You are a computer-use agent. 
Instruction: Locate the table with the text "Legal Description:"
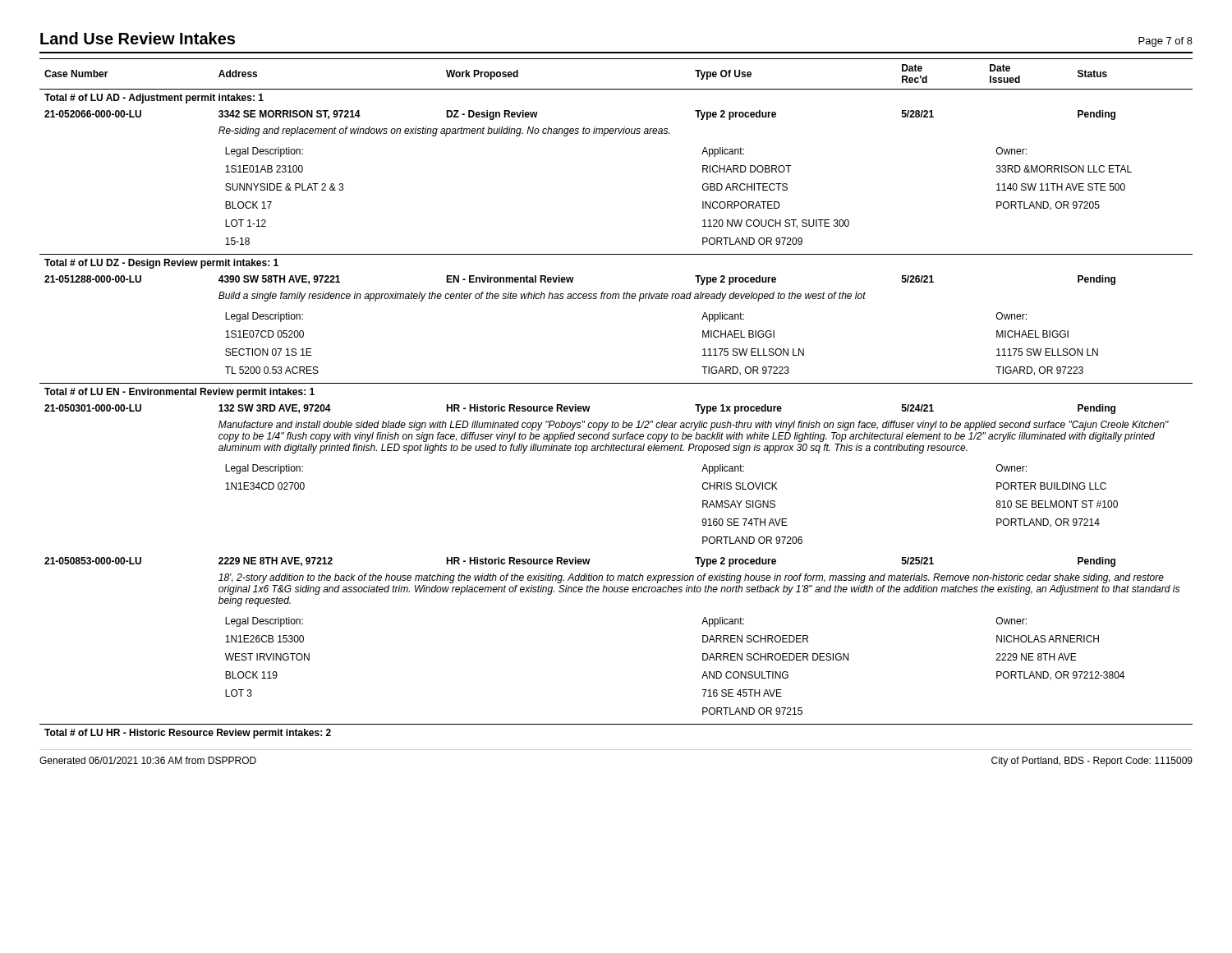[x=616, y=400]
